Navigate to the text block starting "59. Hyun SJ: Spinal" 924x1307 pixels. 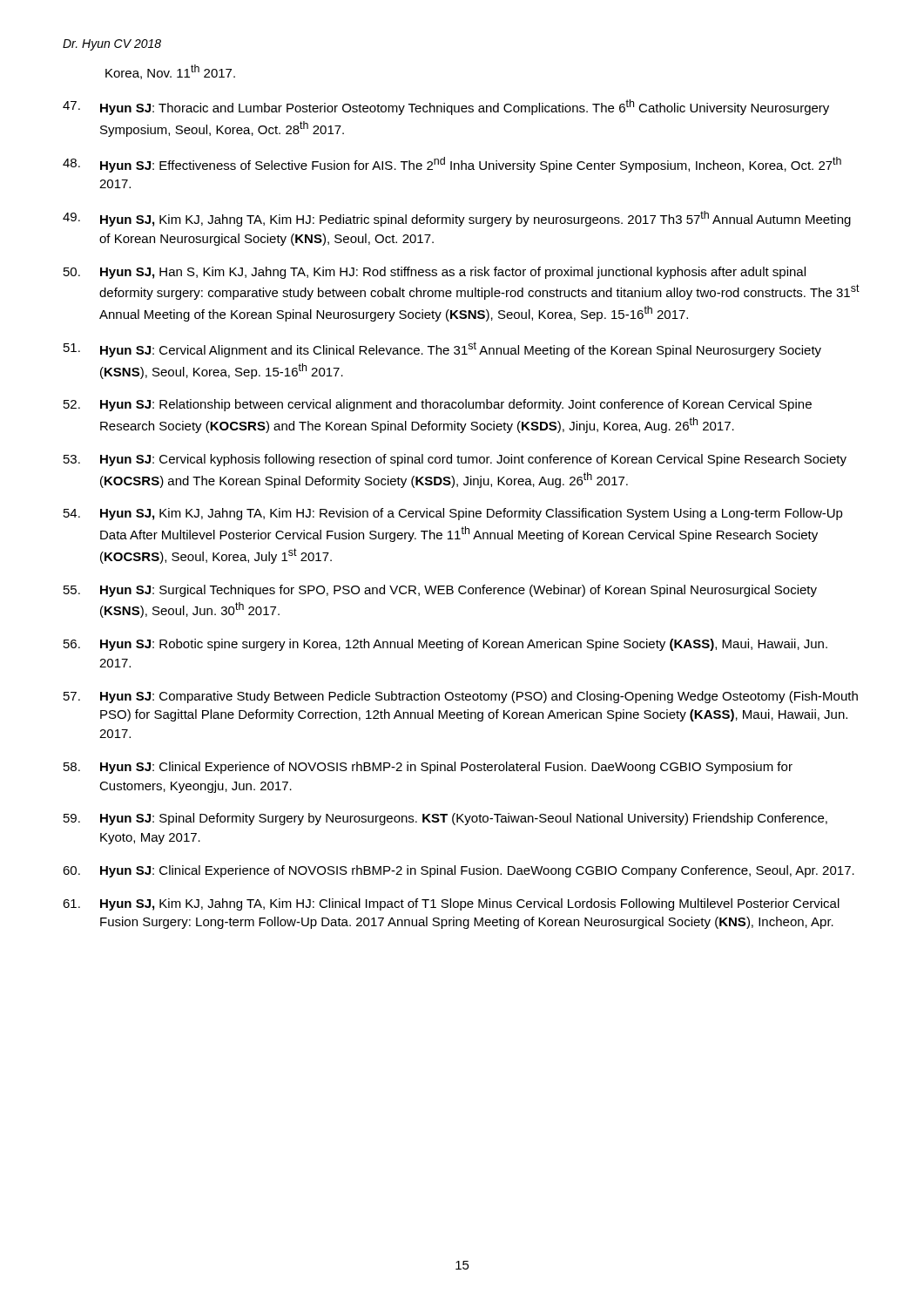click(x=462, y=828)
